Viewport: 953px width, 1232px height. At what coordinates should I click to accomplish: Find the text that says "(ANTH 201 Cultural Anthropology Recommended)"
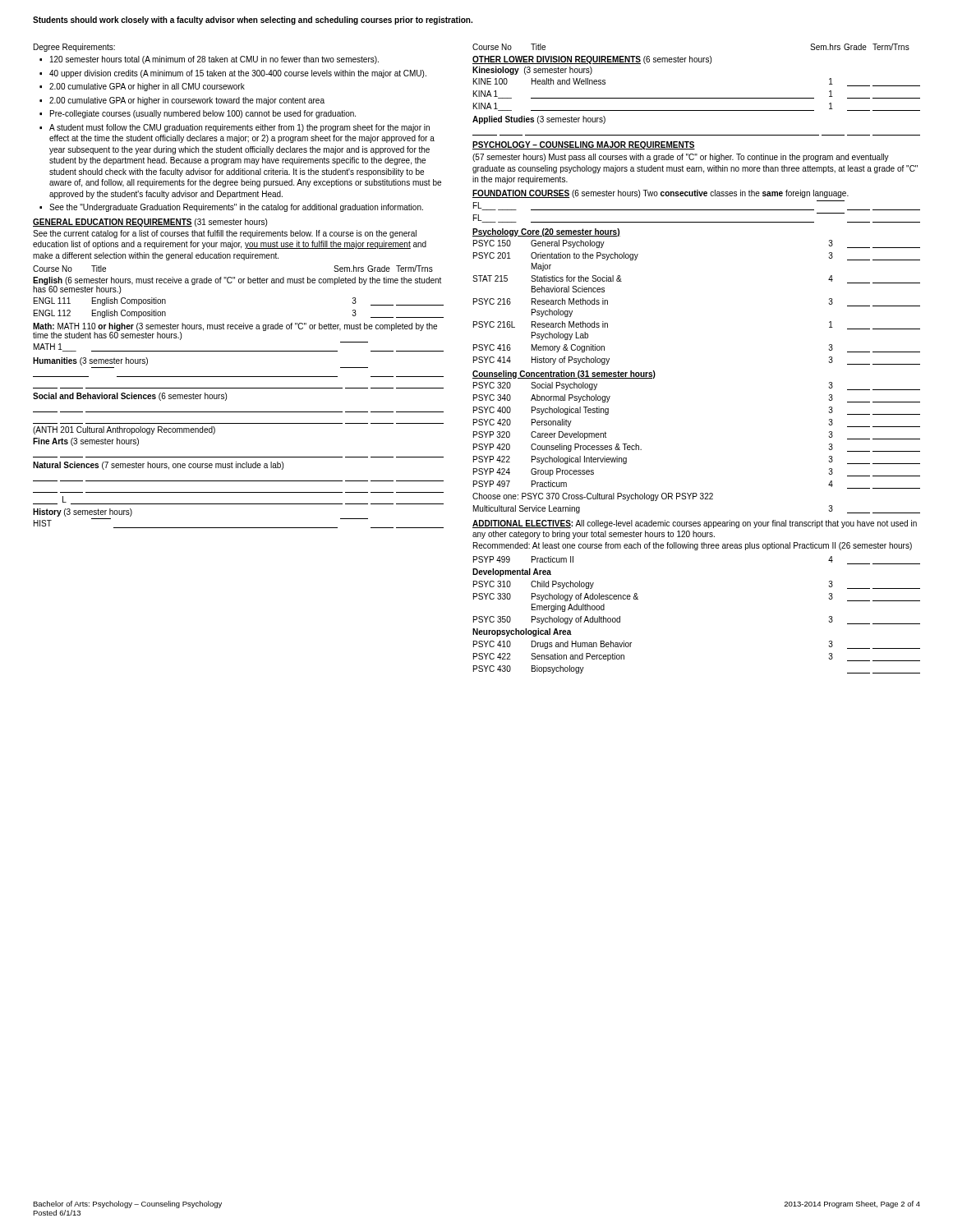(124, 430)
